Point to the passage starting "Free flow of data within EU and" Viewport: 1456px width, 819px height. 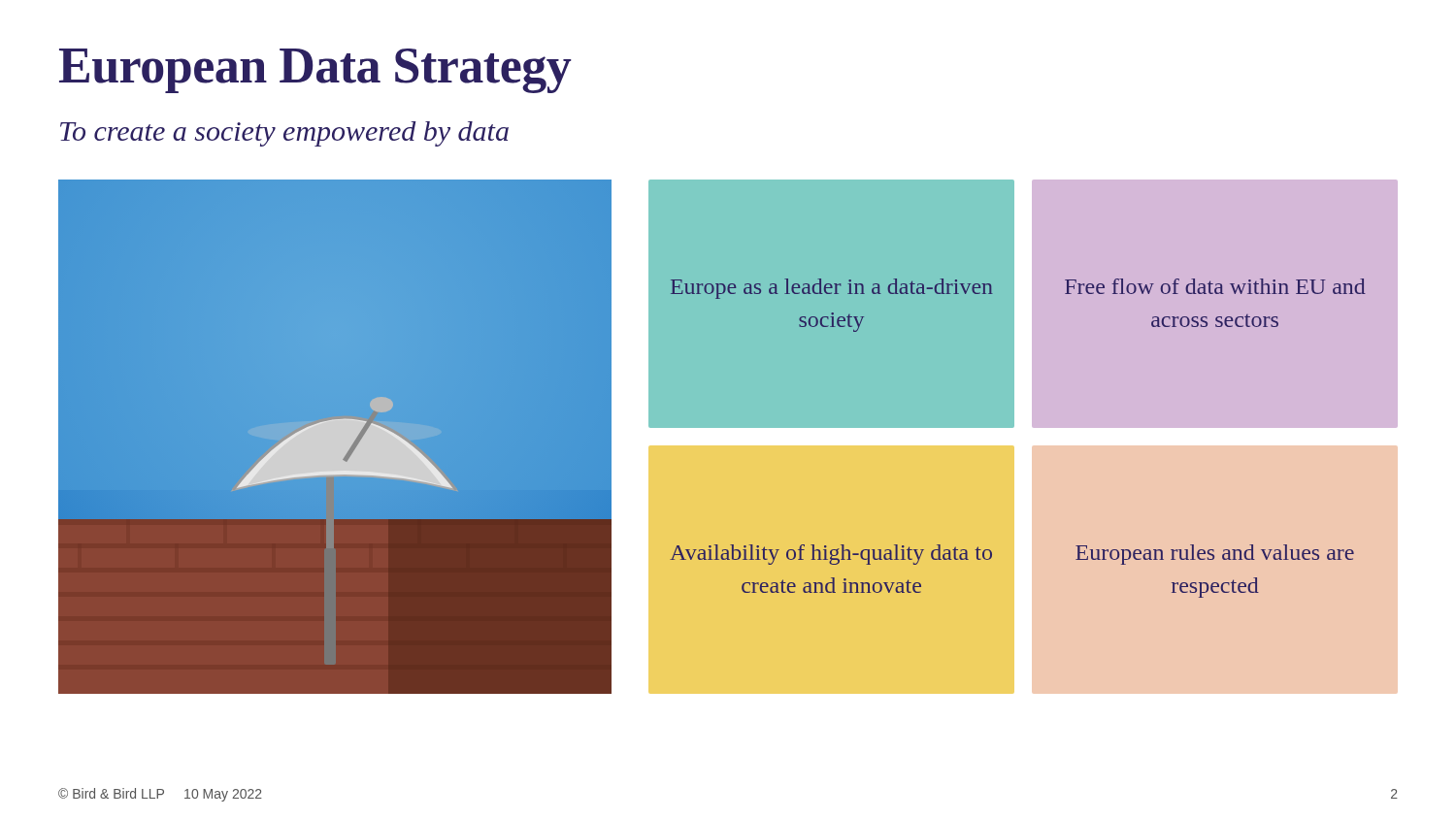[1215, 303]
